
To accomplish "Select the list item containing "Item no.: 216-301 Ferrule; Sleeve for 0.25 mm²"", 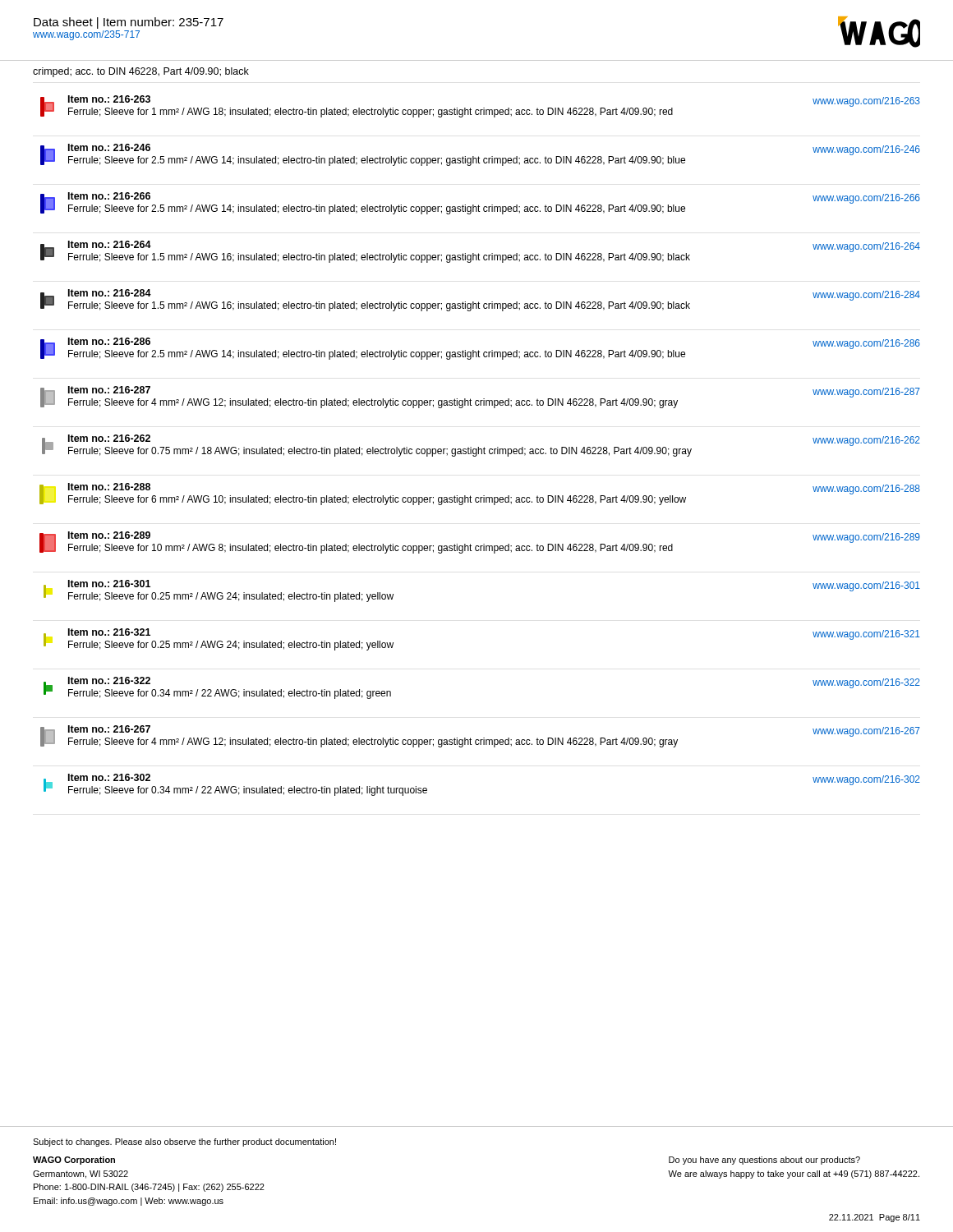I will tap(147, 594).
